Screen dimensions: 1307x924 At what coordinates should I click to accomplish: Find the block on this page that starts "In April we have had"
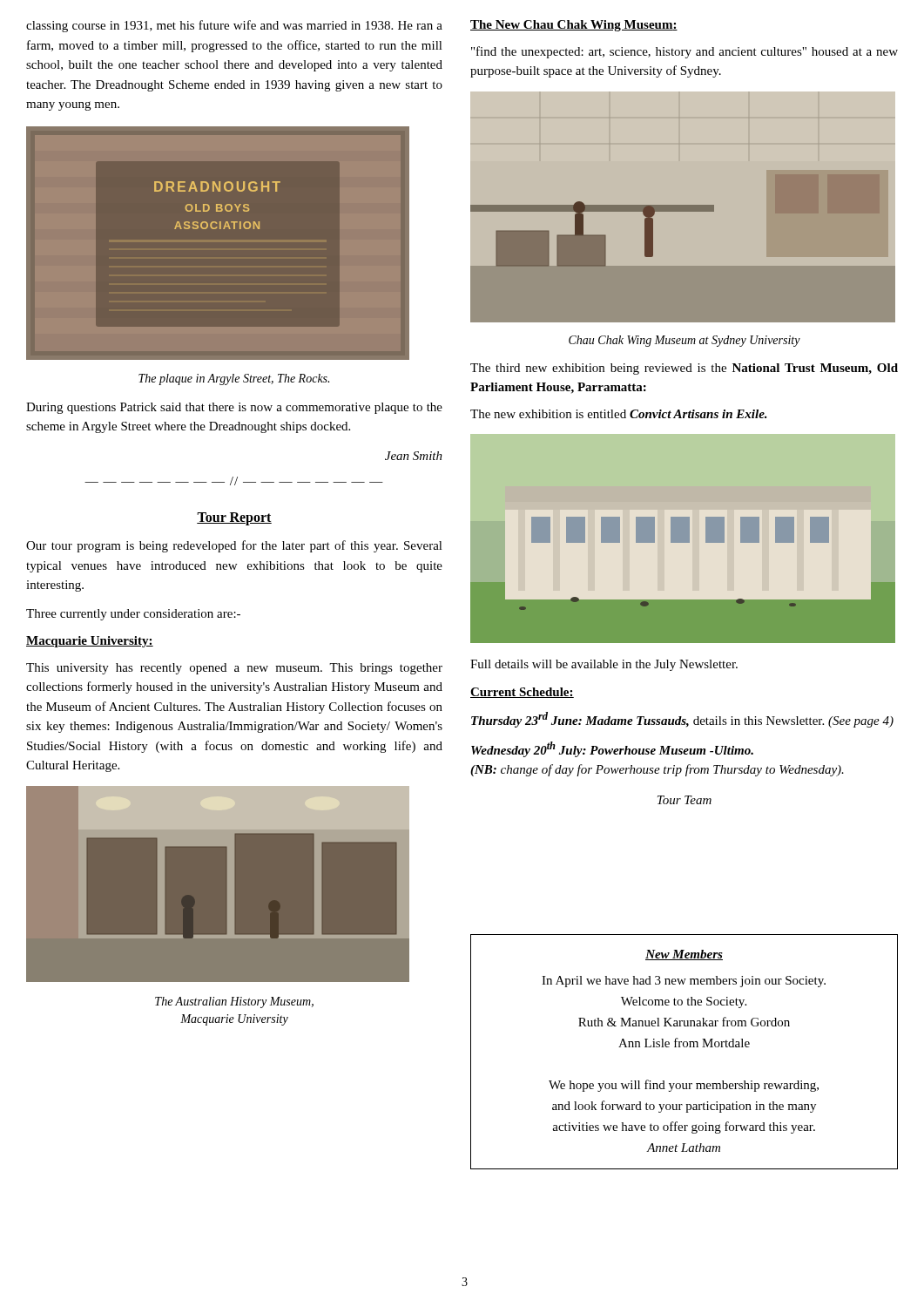684,982
